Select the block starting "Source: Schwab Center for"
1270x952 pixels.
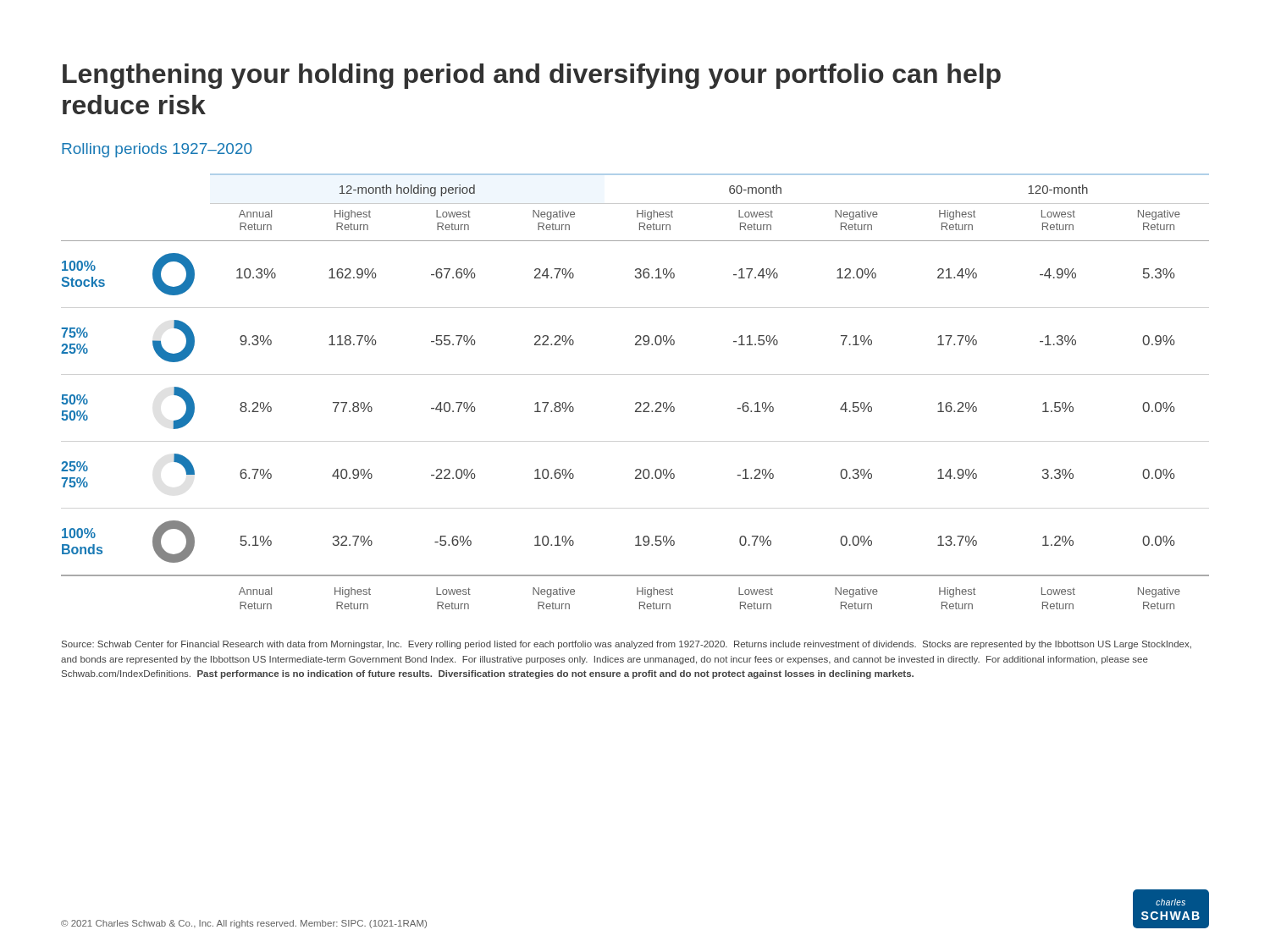tap(626, 659)
